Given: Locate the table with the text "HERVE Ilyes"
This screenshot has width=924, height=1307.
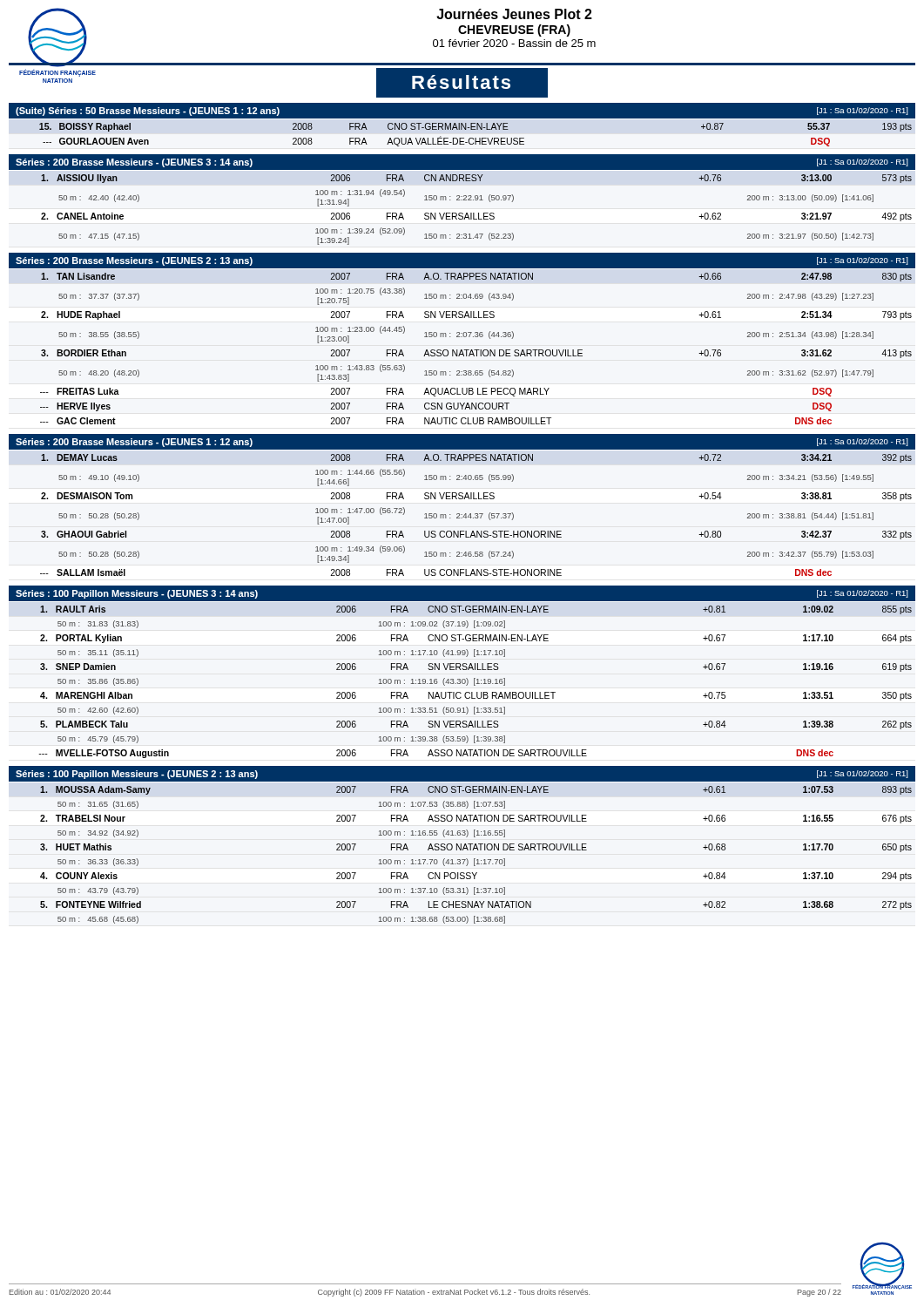Looking at the screenshot, I should (462, 349).
